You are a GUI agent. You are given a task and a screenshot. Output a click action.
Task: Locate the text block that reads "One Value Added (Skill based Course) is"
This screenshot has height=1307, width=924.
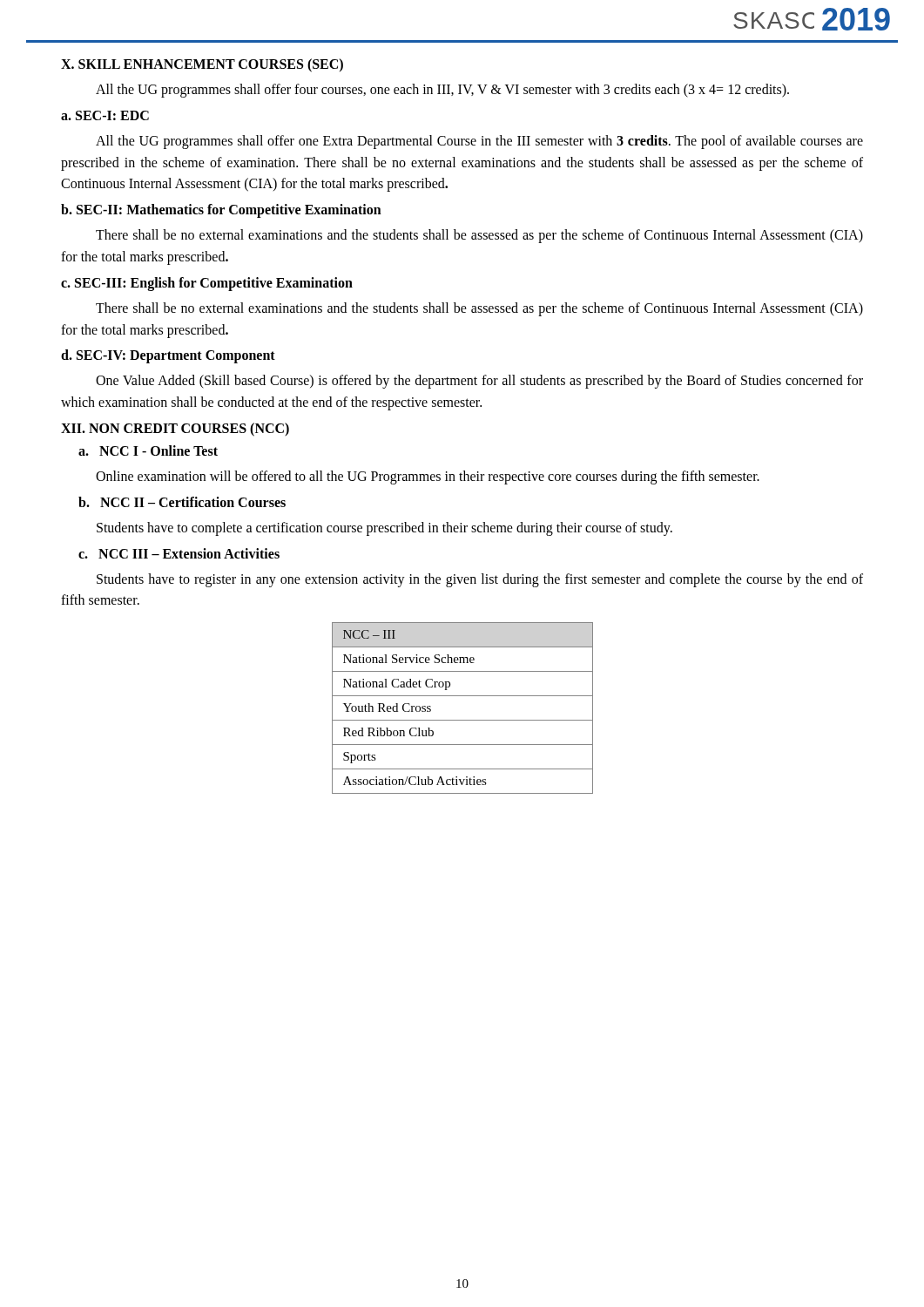462,392
